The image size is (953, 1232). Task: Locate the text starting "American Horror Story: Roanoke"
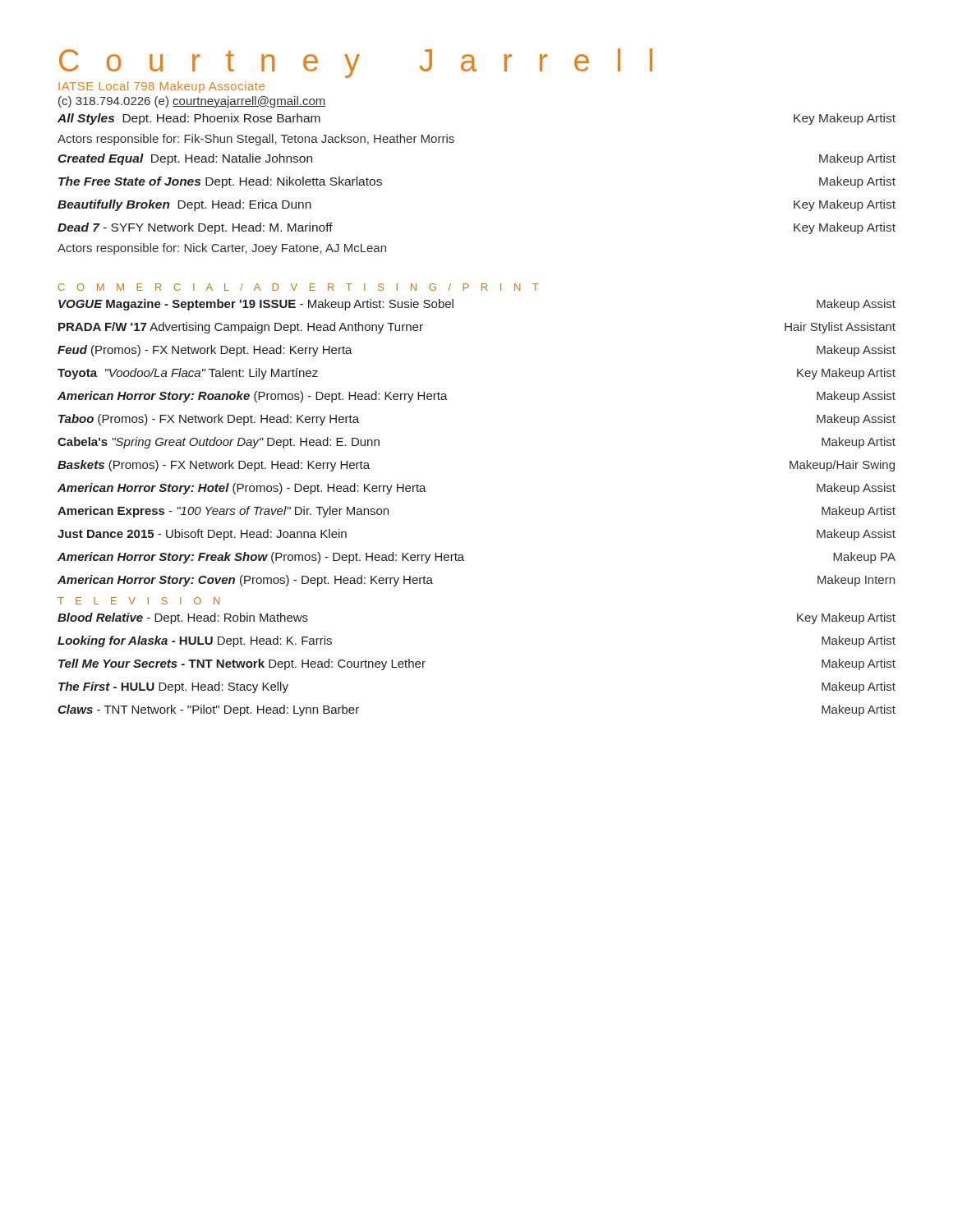tap(255, 396)
